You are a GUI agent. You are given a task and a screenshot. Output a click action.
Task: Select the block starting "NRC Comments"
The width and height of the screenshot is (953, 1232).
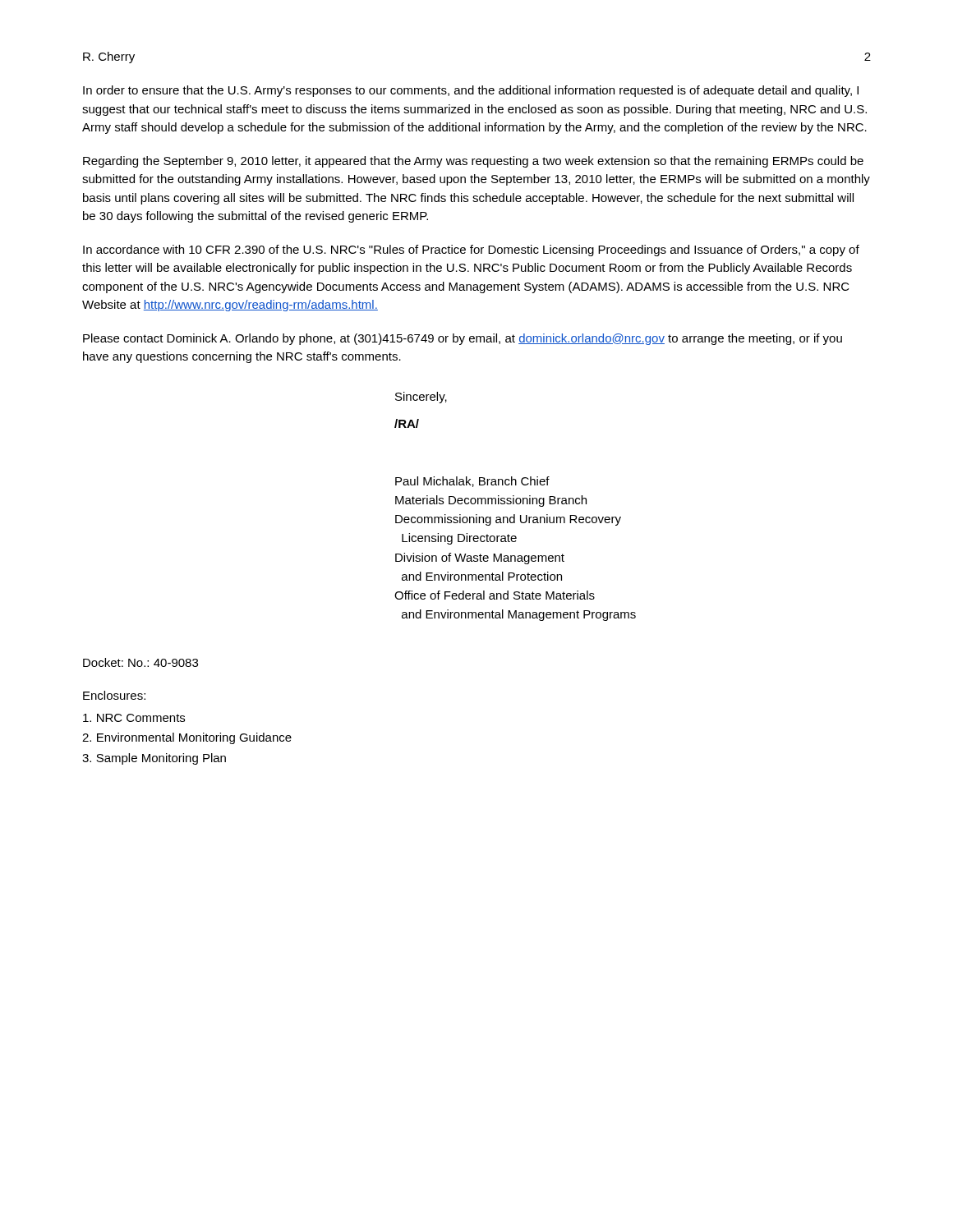coord(134,717)
